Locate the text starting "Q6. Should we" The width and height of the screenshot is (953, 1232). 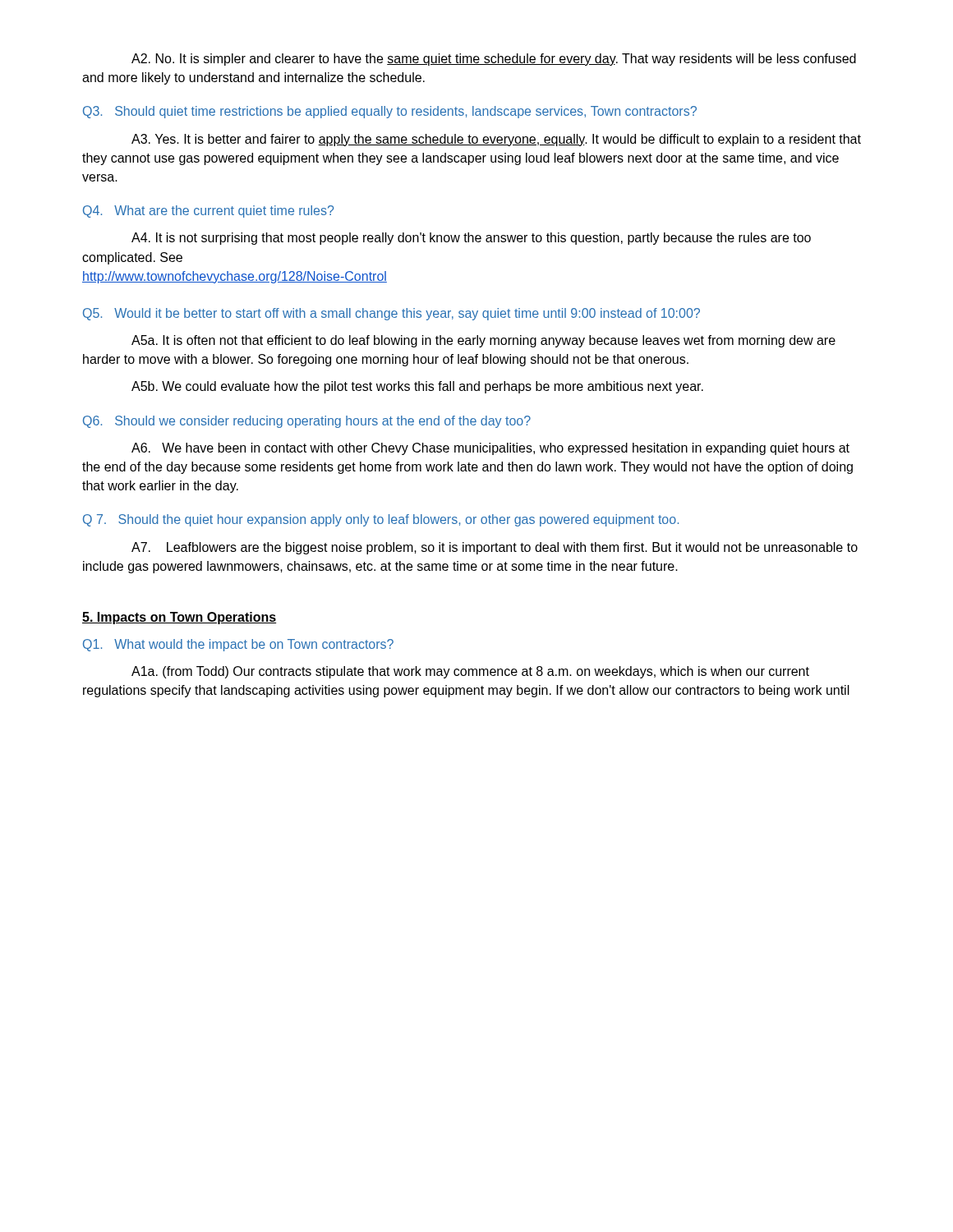click(x=476, y=421)
